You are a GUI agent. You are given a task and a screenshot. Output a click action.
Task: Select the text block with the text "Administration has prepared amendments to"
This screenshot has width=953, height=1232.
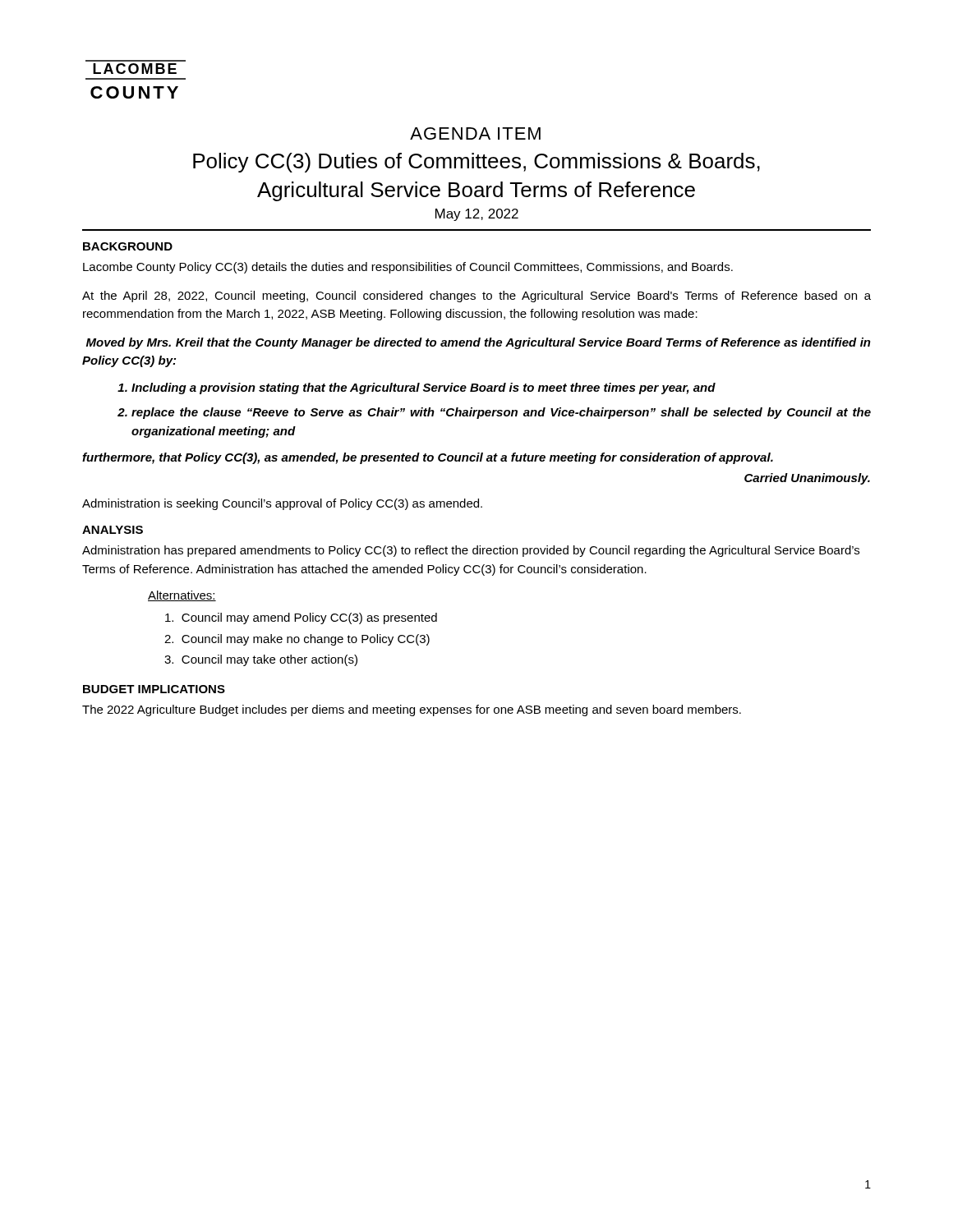(x=471, y=559)
